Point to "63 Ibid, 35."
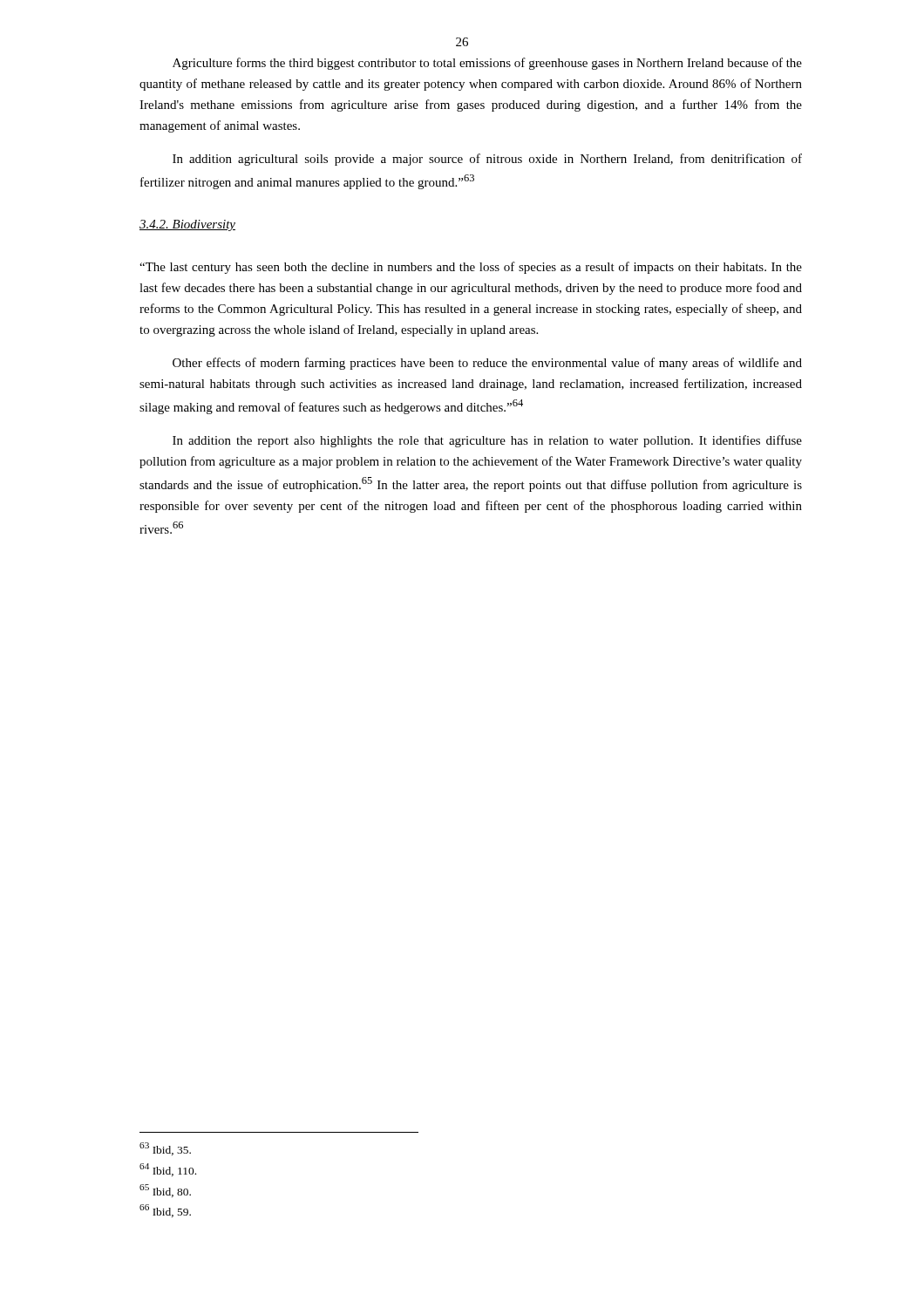Screen dimensions: 1308x924 [x=166, y=1148]
